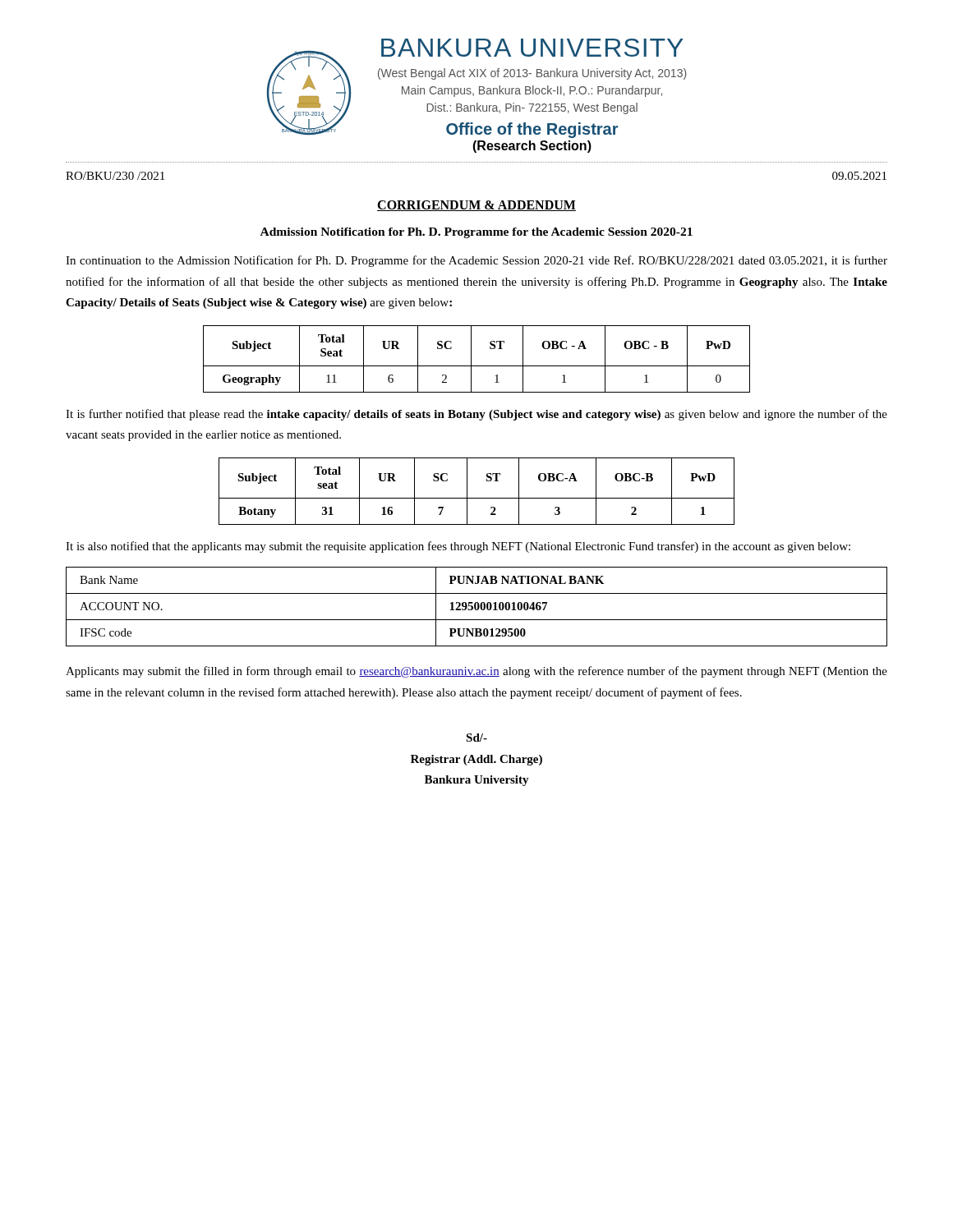Select the section header with the text "CORRIGENDUM & ADDENDUM"
Image resolution: width=953 pixels, height=1232 pixels.
coord(476,205)
